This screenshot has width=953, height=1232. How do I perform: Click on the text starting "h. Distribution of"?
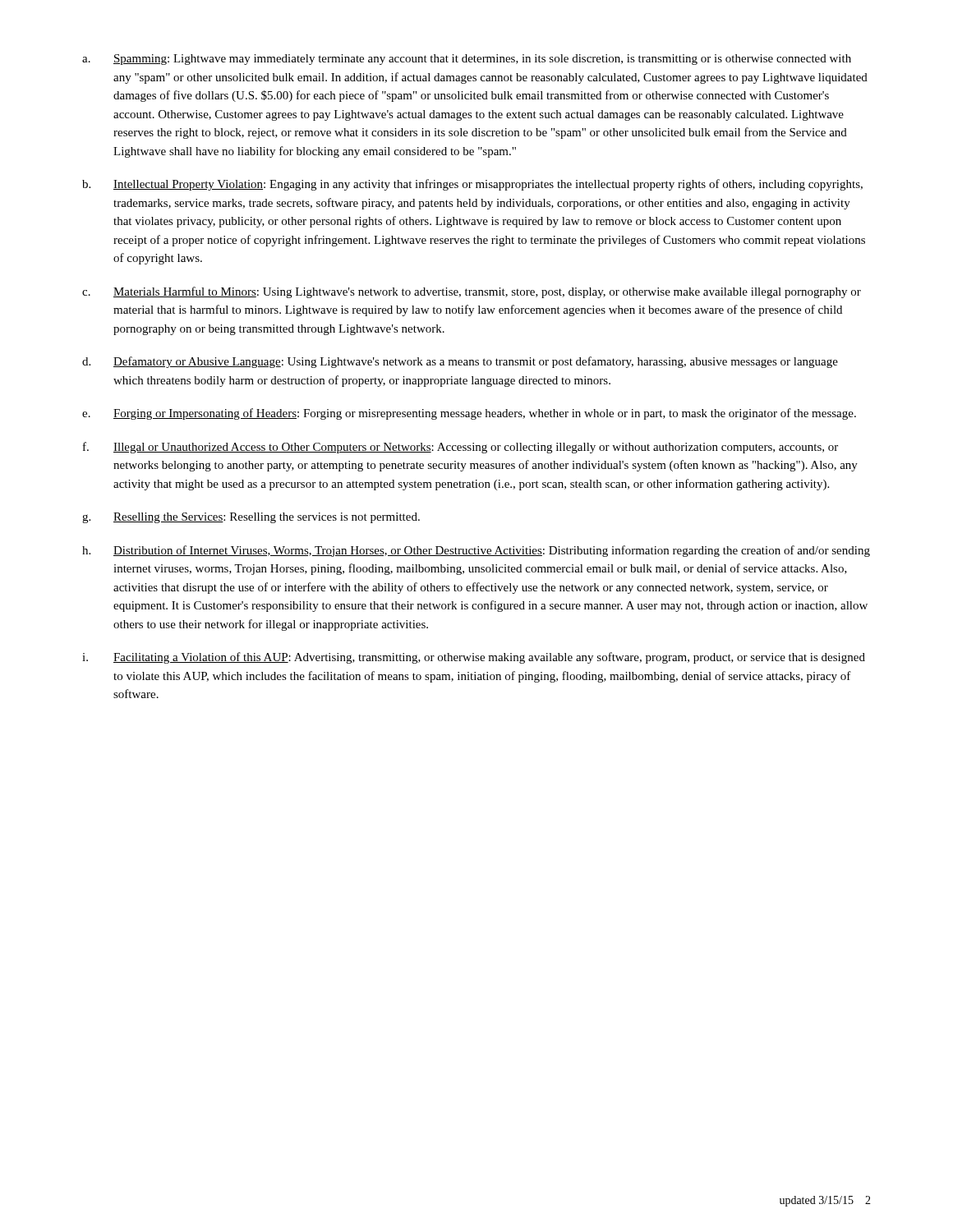pos(476,587)
